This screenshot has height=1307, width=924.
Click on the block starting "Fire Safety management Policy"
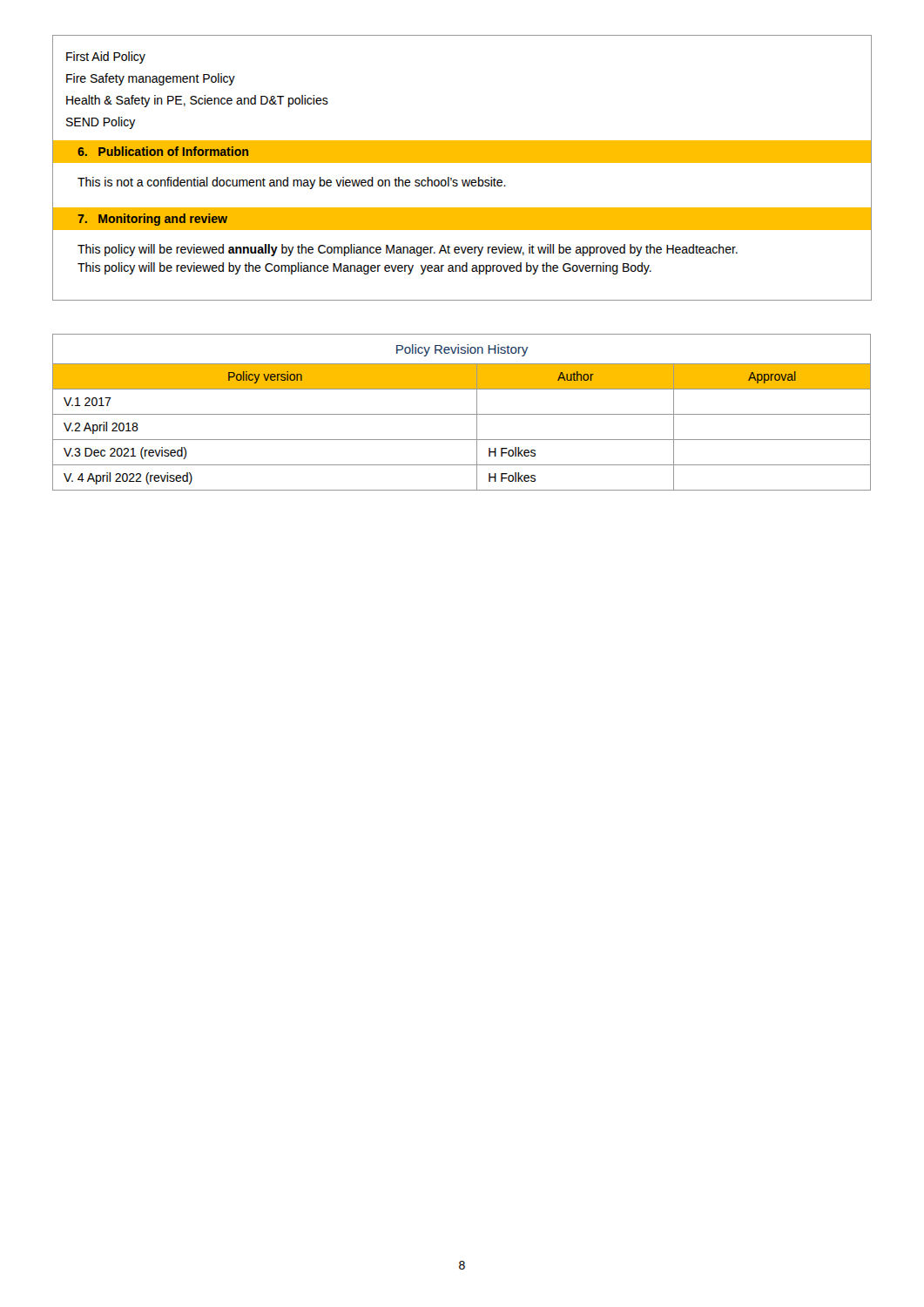click(x=150, y=78)
